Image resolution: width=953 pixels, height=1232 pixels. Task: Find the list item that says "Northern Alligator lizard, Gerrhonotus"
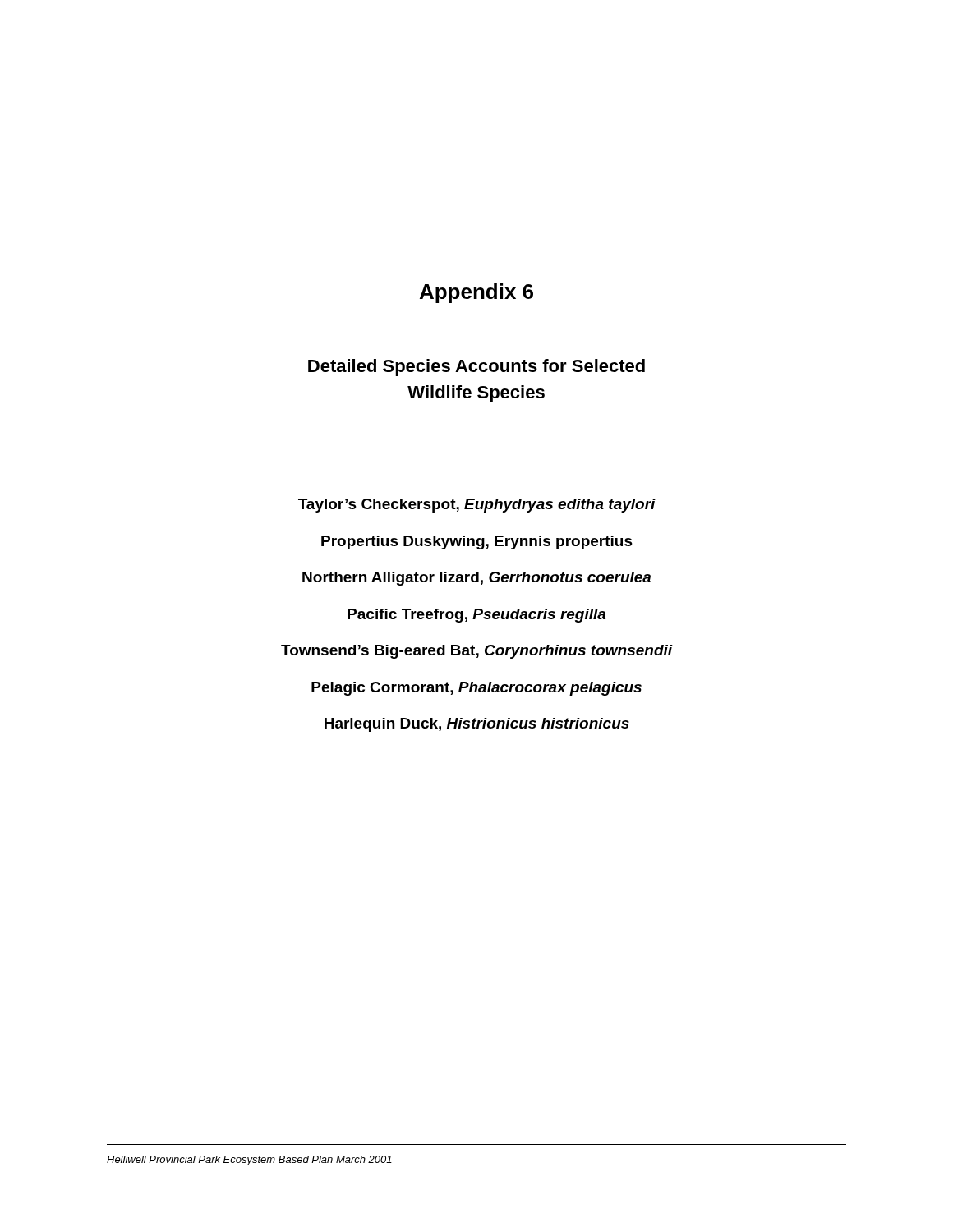point(476,577)
